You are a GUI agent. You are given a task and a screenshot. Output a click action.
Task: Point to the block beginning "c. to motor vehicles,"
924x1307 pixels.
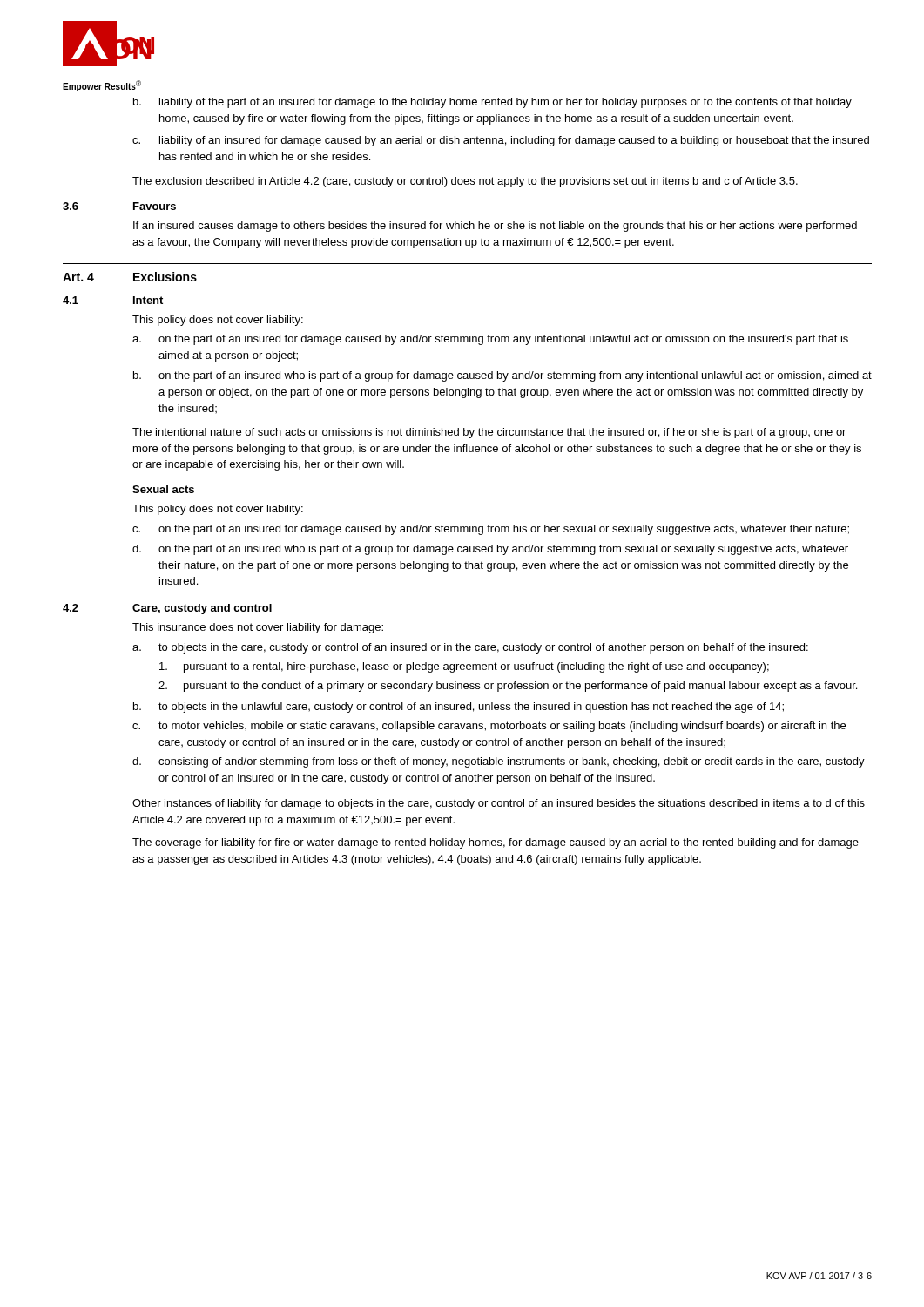pos(502,735)
